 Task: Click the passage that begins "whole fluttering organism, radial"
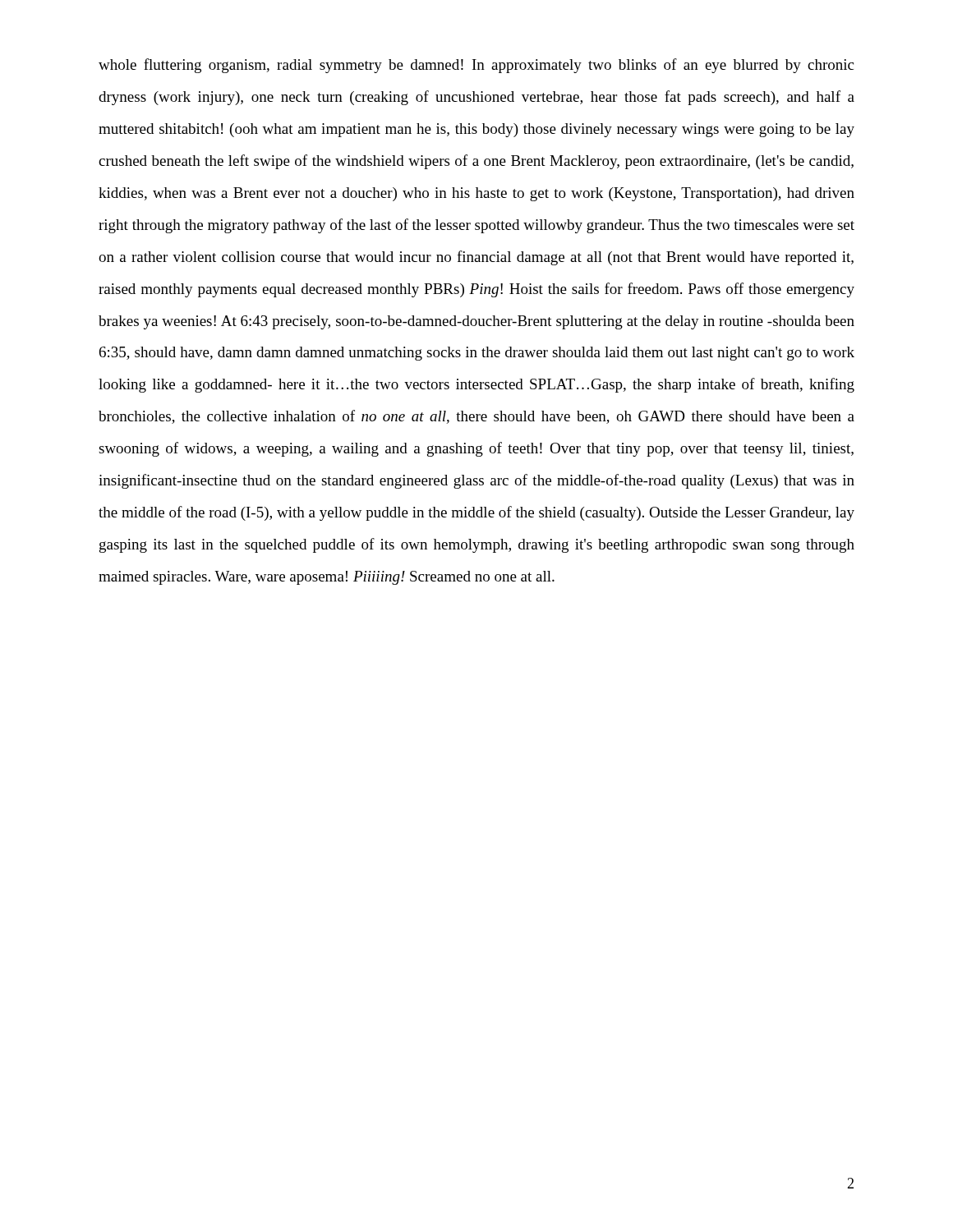[476, 320]
